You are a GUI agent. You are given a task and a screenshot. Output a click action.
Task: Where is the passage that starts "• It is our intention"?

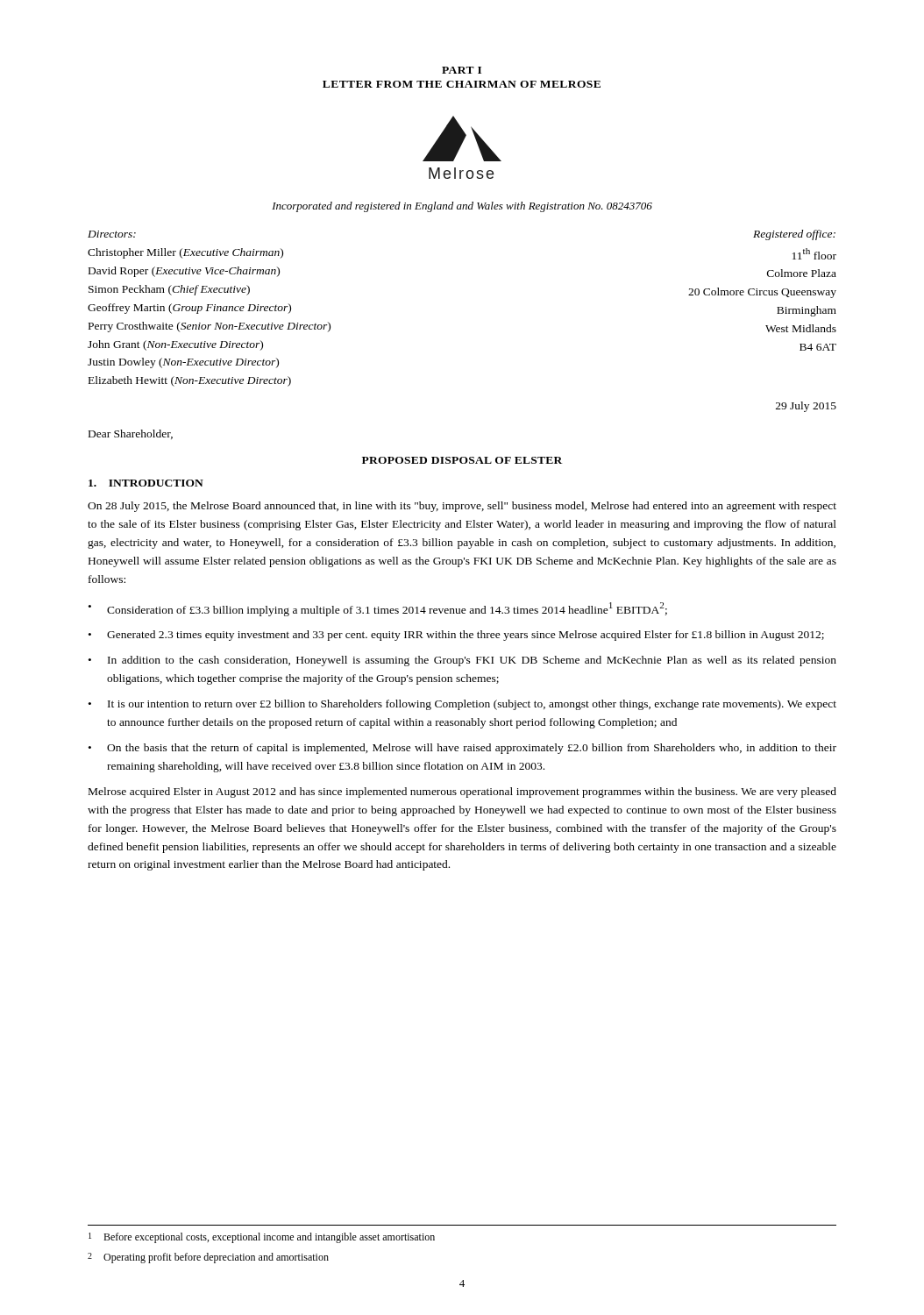[x=462, y=714]
